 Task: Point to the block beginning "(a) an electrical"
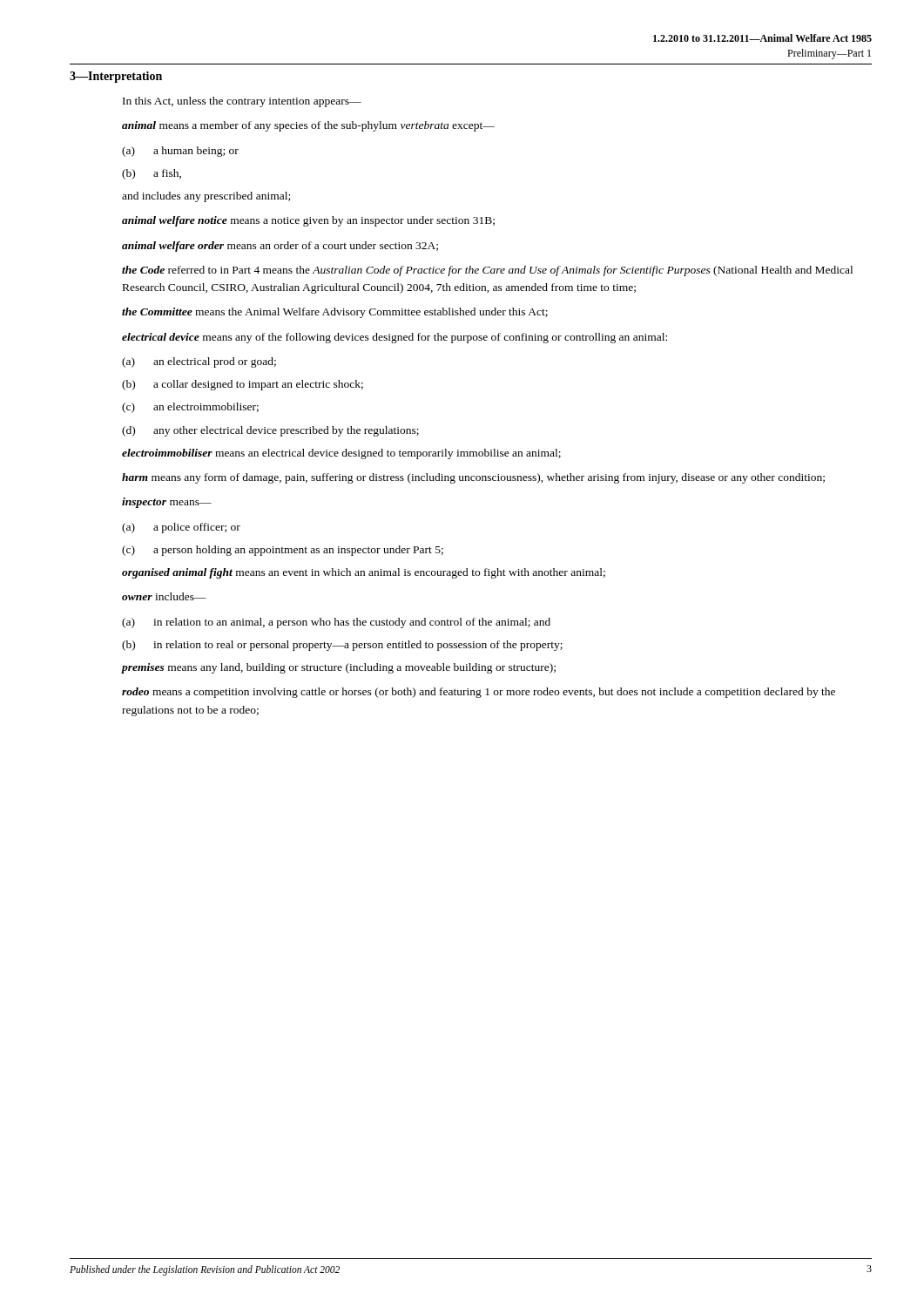coord(199,361)
